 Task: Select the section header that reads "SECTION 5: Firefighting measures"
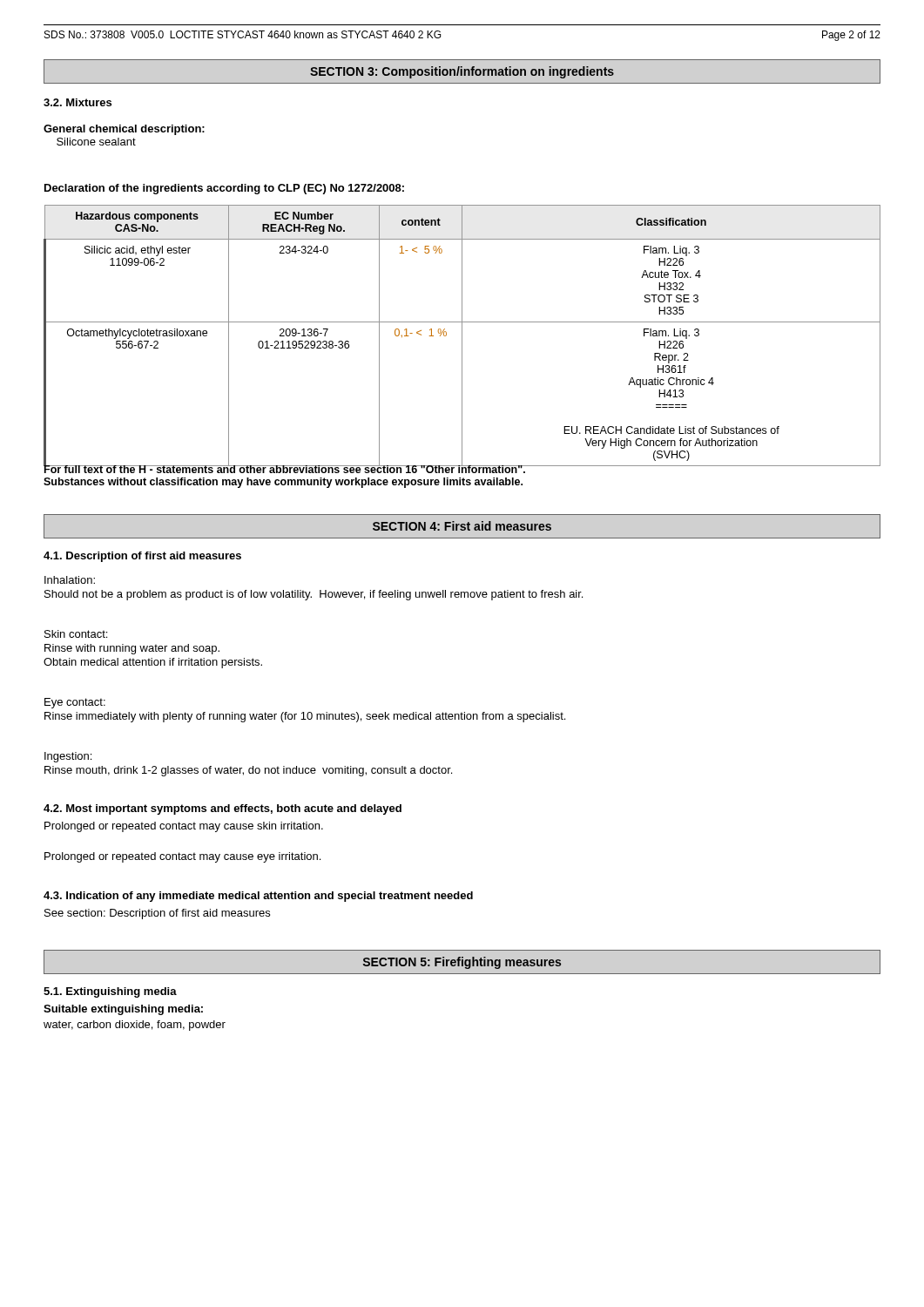click(x=462, y=962)
